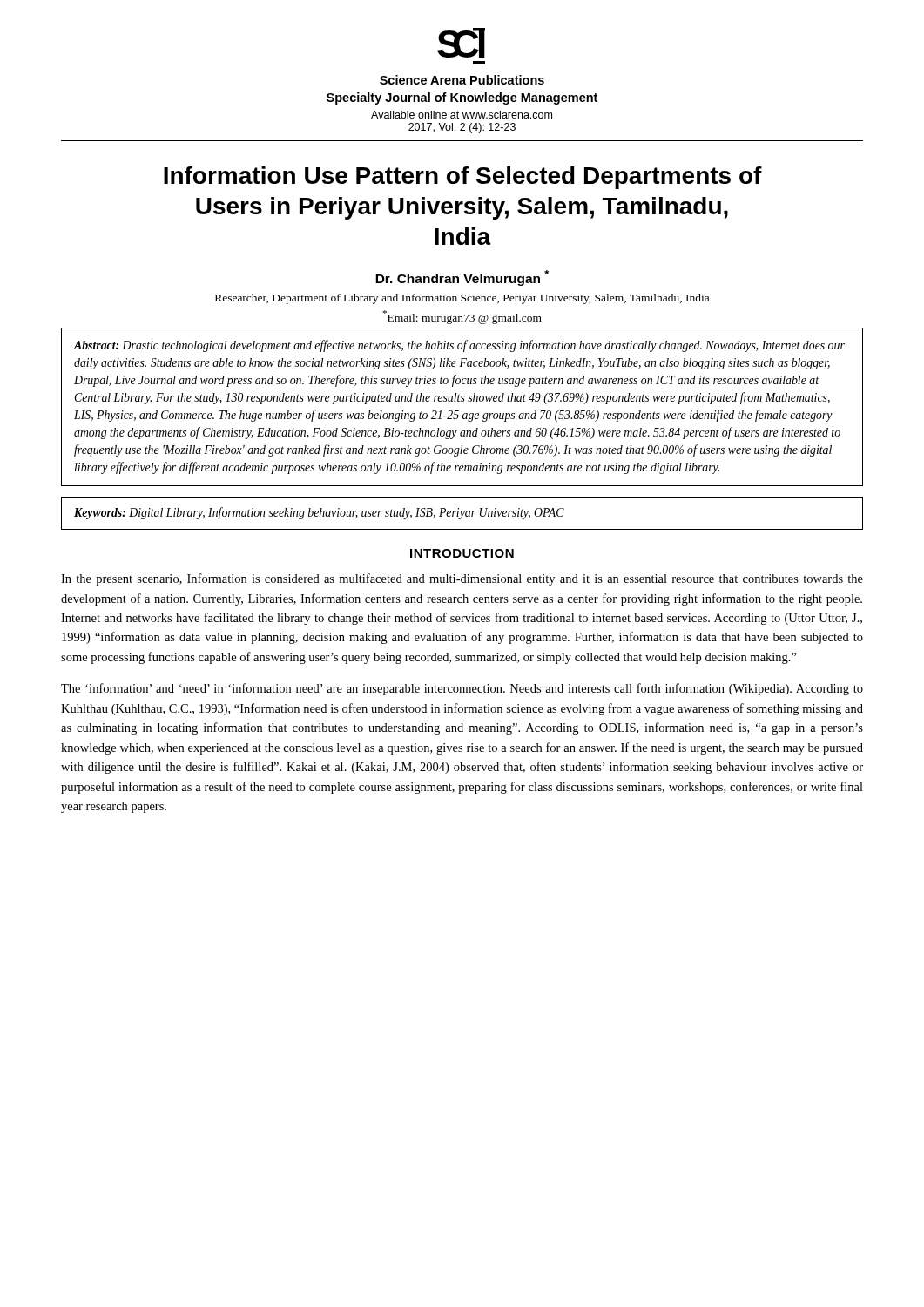
Task: Locate the block of text that opens with "Abstract: Drastic technological development and effective"
Action: [459, 407]
